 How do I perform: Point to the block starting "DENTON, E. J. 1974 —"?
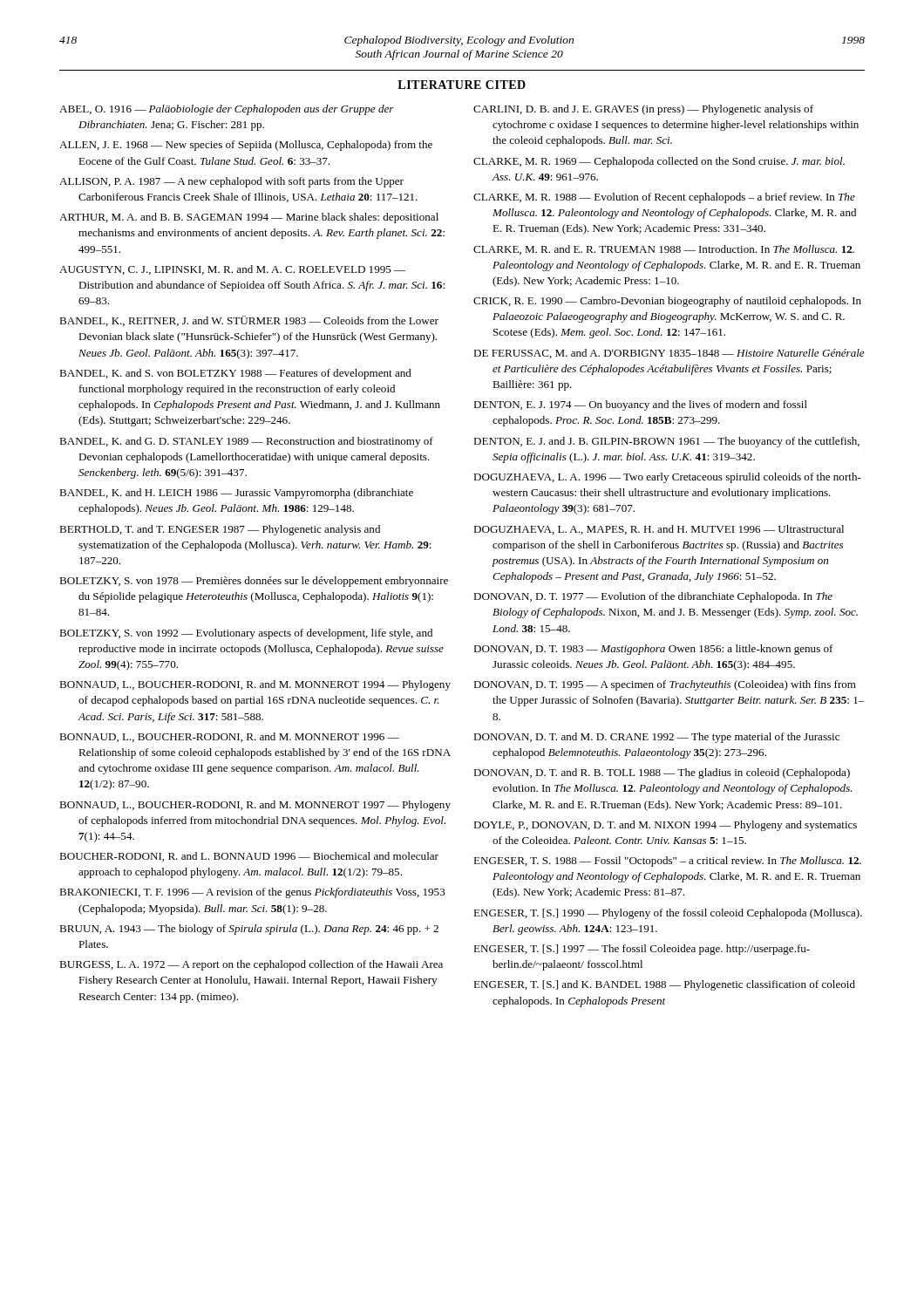pyautogui.click(x=640, y=412)
